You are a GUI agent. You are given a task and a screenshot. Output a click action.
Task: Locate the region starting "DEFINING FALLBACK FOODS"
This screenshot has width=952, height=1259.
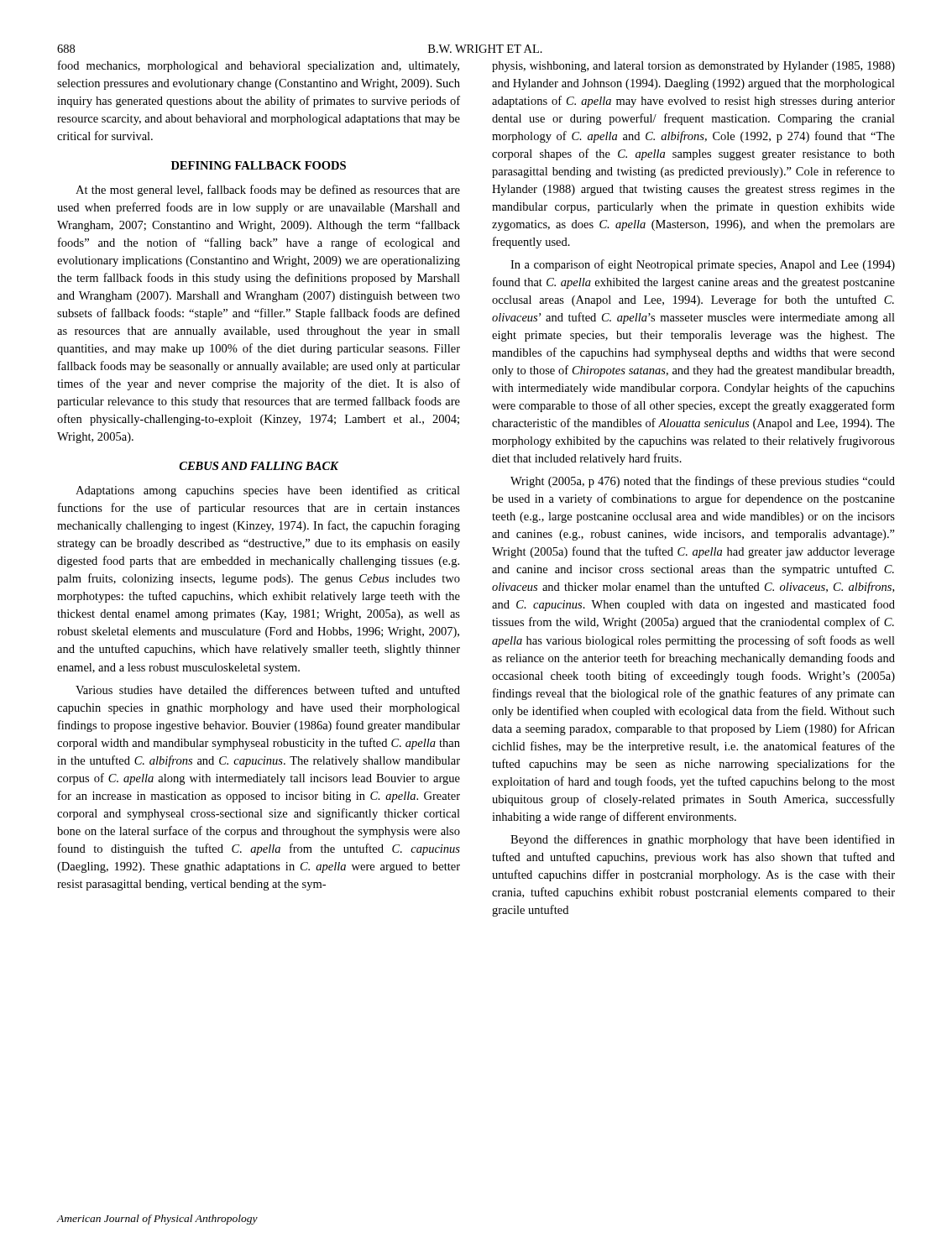tap(259, 166)
